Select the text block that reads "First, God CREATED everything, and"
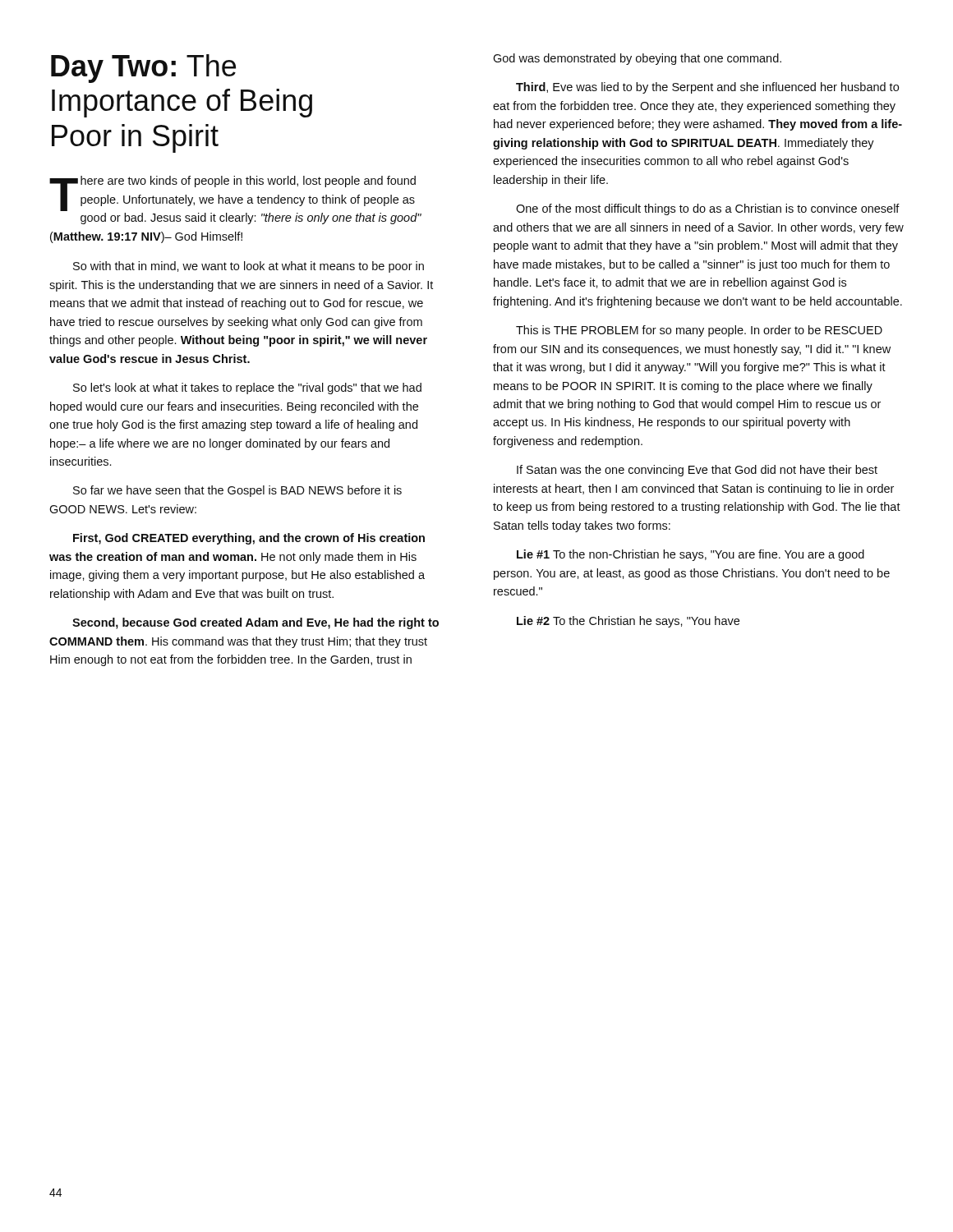Image resolution: width=953 pixels, height=1232 pixels. tap(237, 566)
